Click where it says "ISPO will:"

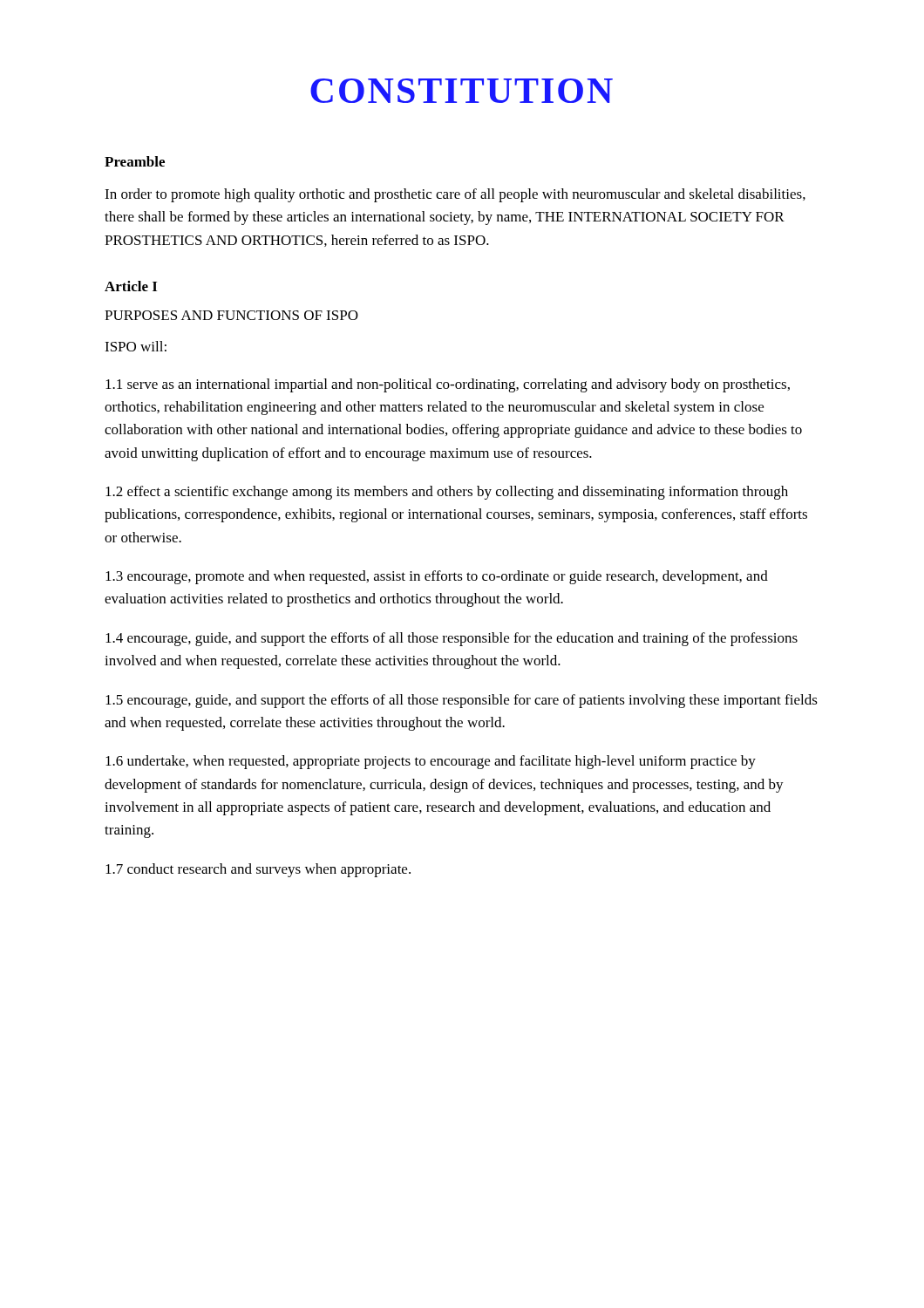(136, 347)
